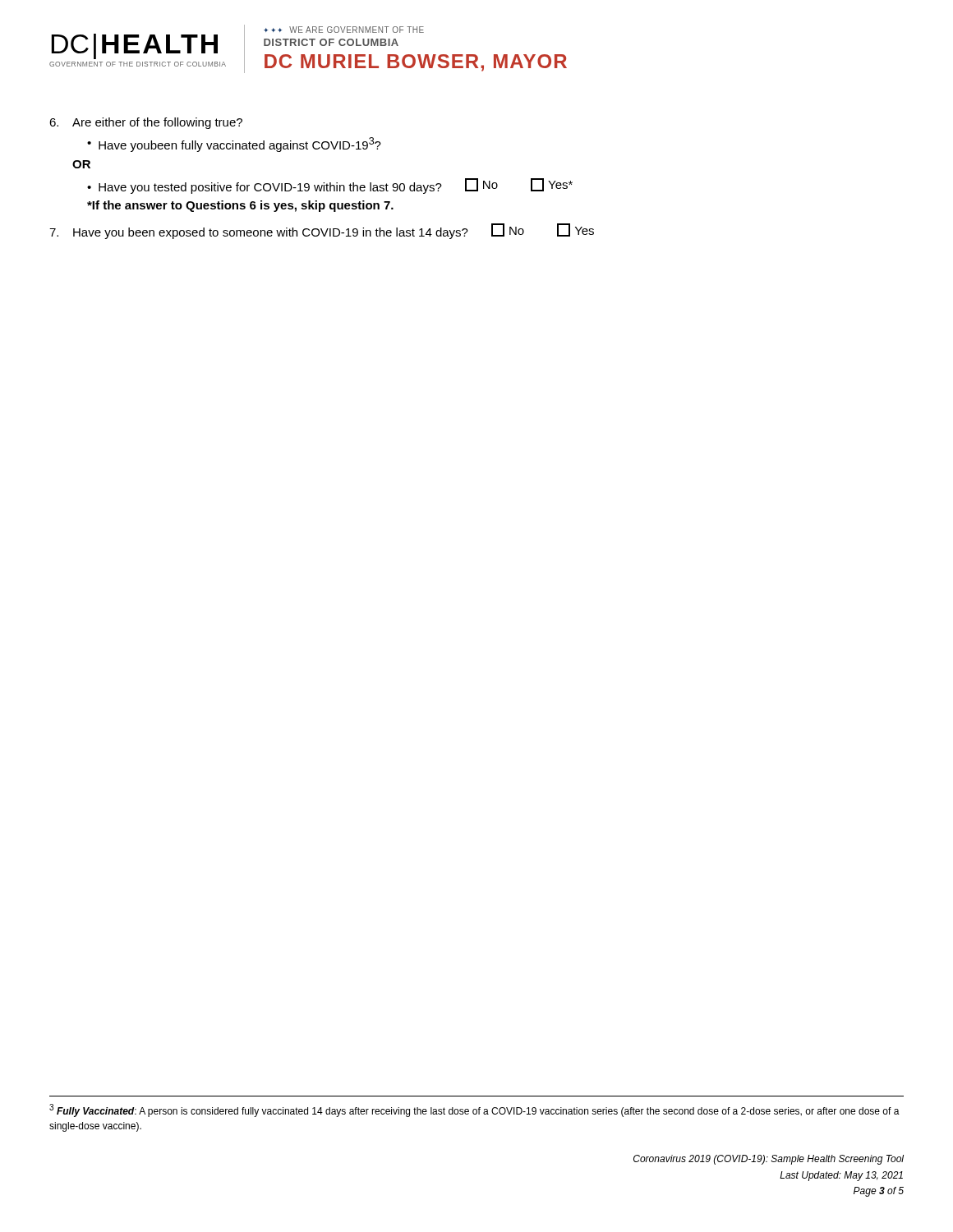The width and height of the screenshot is (953, 1232).
Task: Select the list item that says "6. Are either of the following"
Action: [x=146, y=123]
